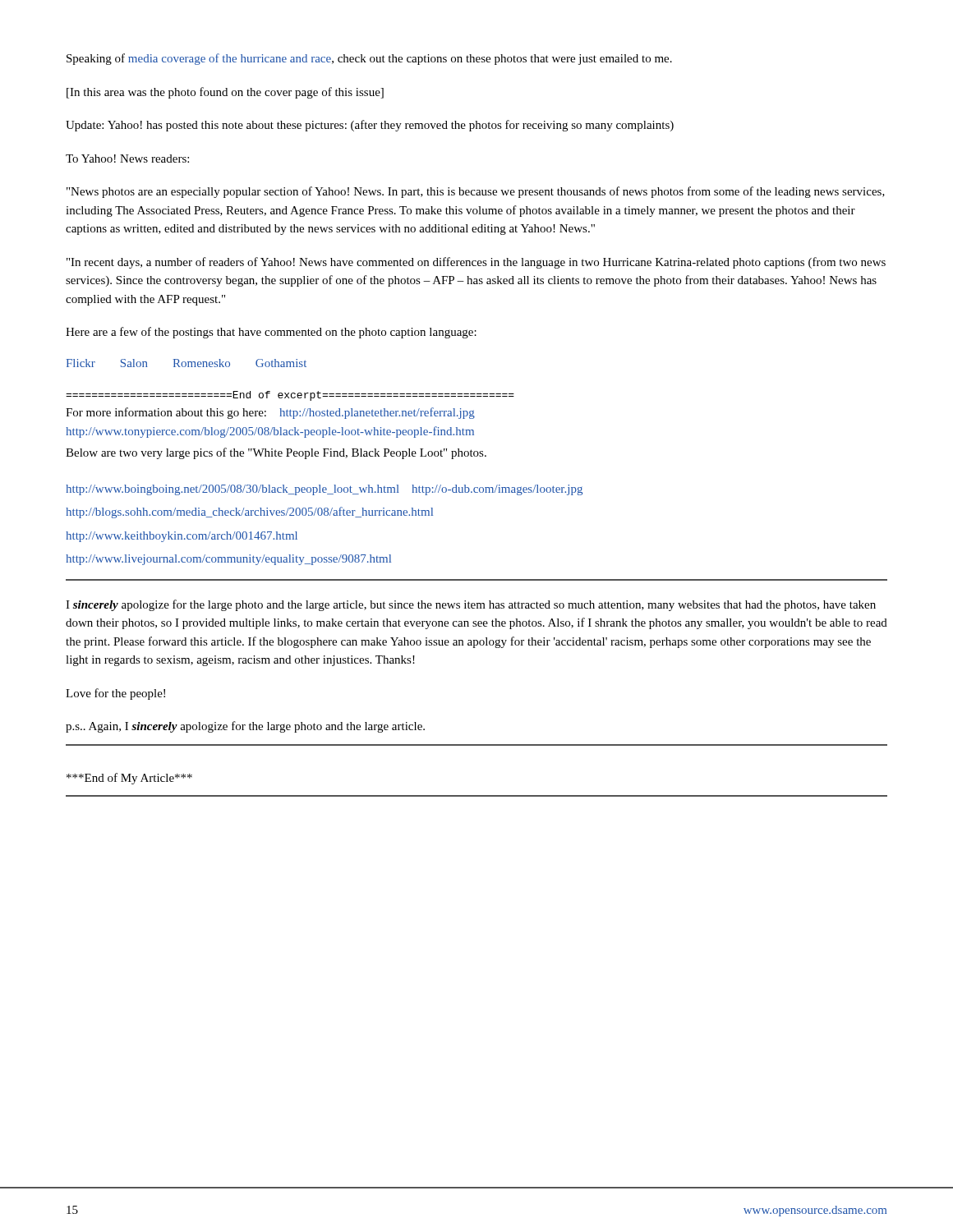Find the block on this page that starts "I sincerely apologize for"
This screenshot has height=1232, width=953.
point(476,632)
